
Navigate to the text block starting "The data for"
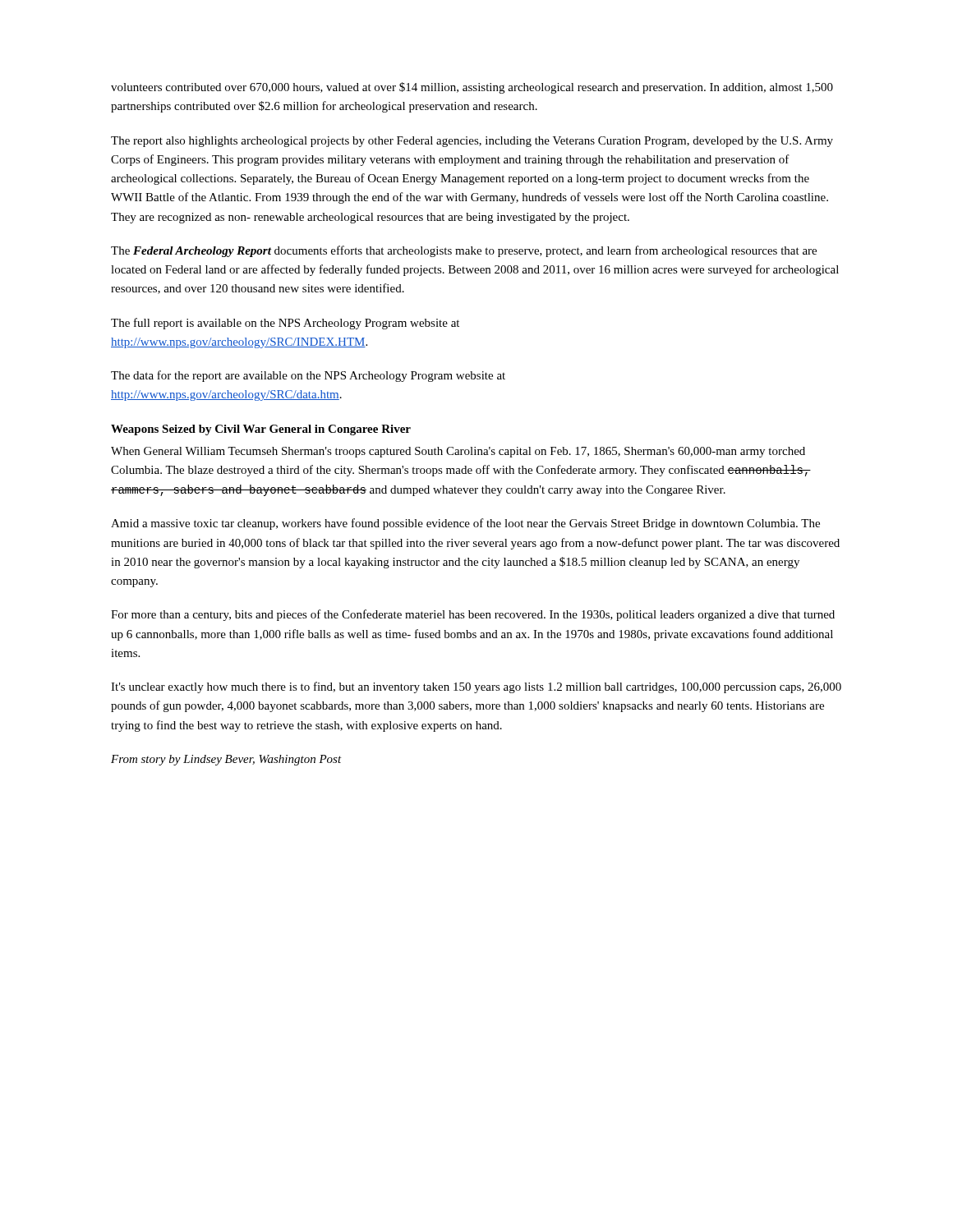pos(308,385)
